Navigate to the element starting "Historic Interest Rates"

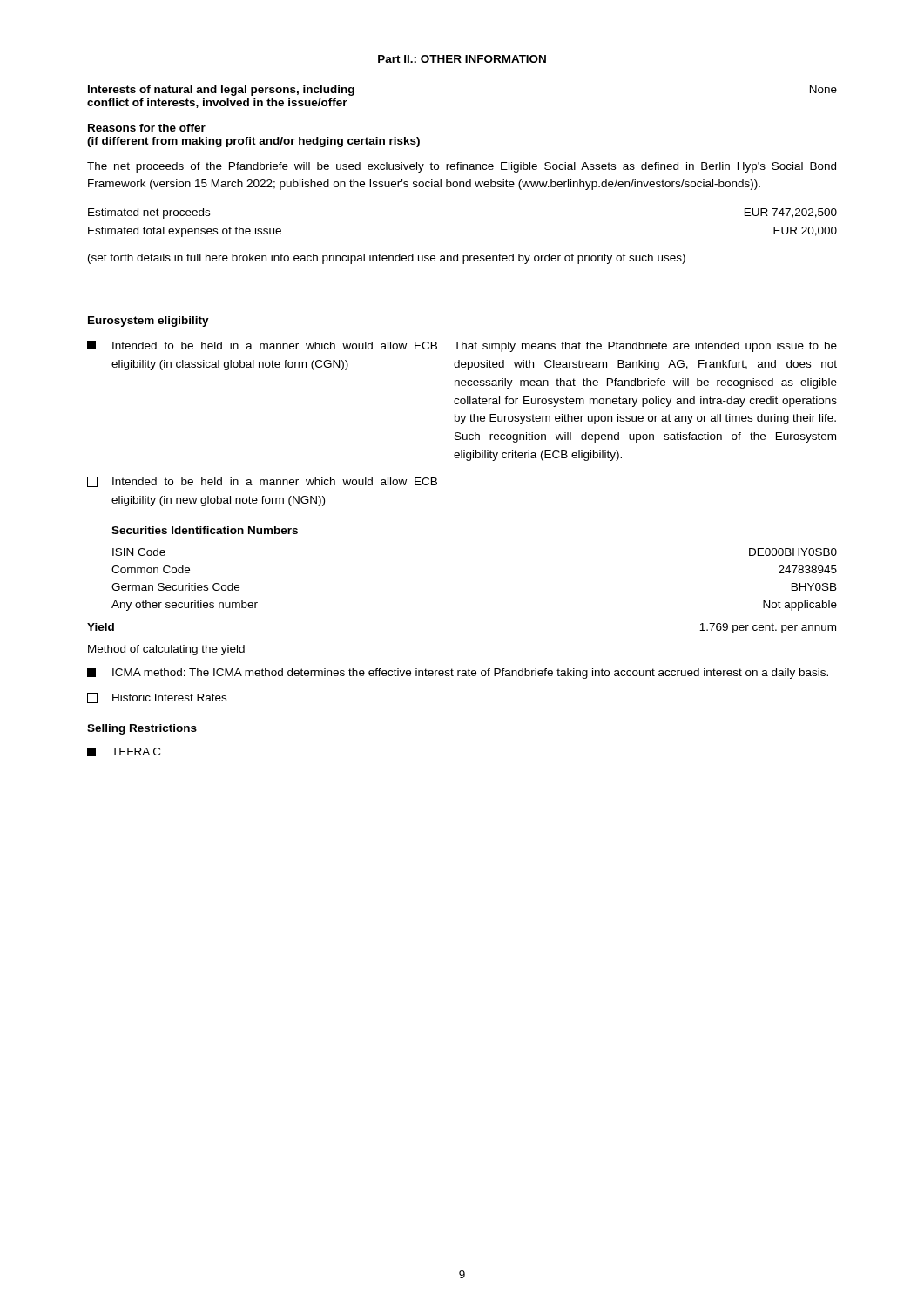point(157,698)
